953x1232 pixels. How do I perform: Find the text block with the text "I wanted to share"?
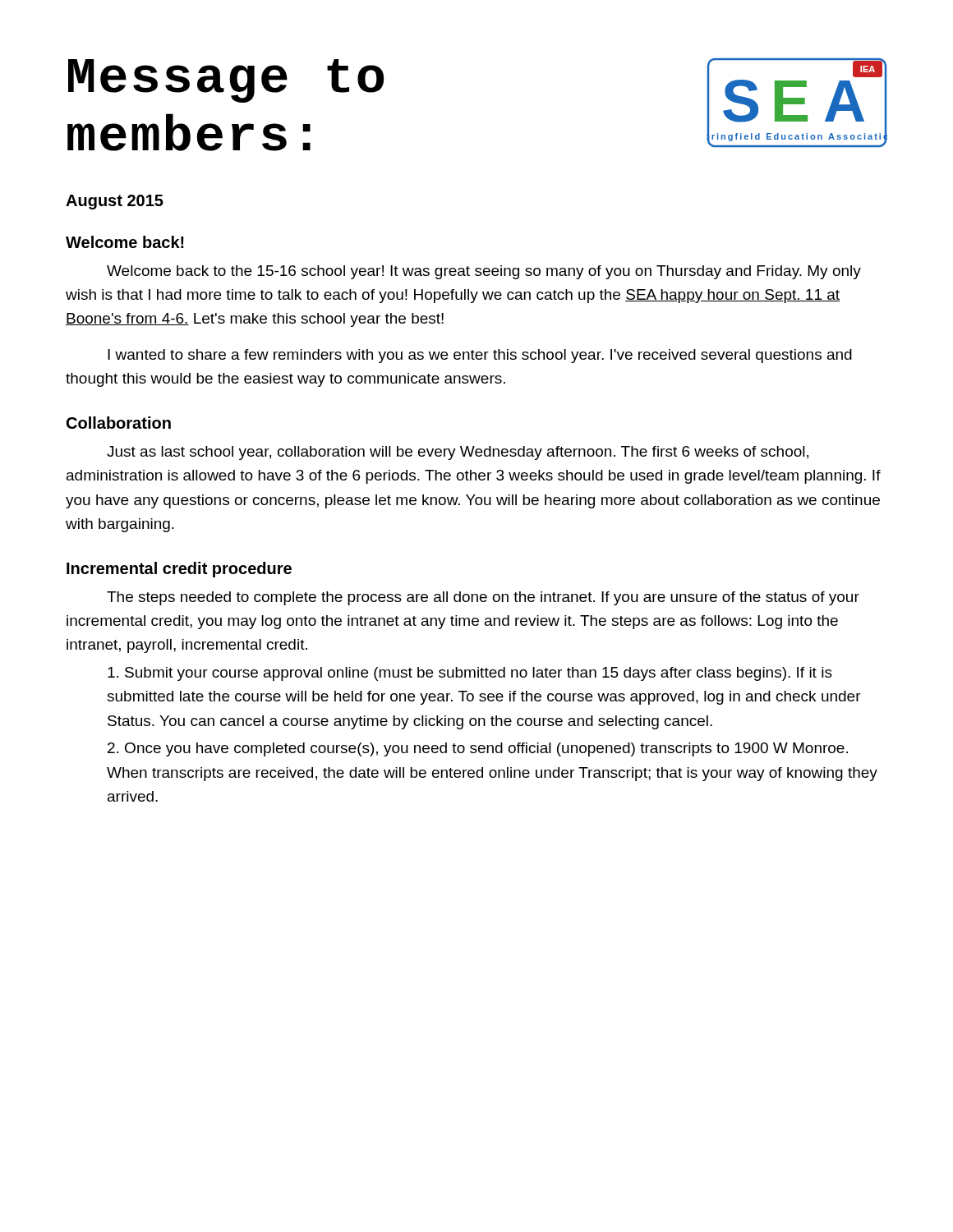(476, 367)
